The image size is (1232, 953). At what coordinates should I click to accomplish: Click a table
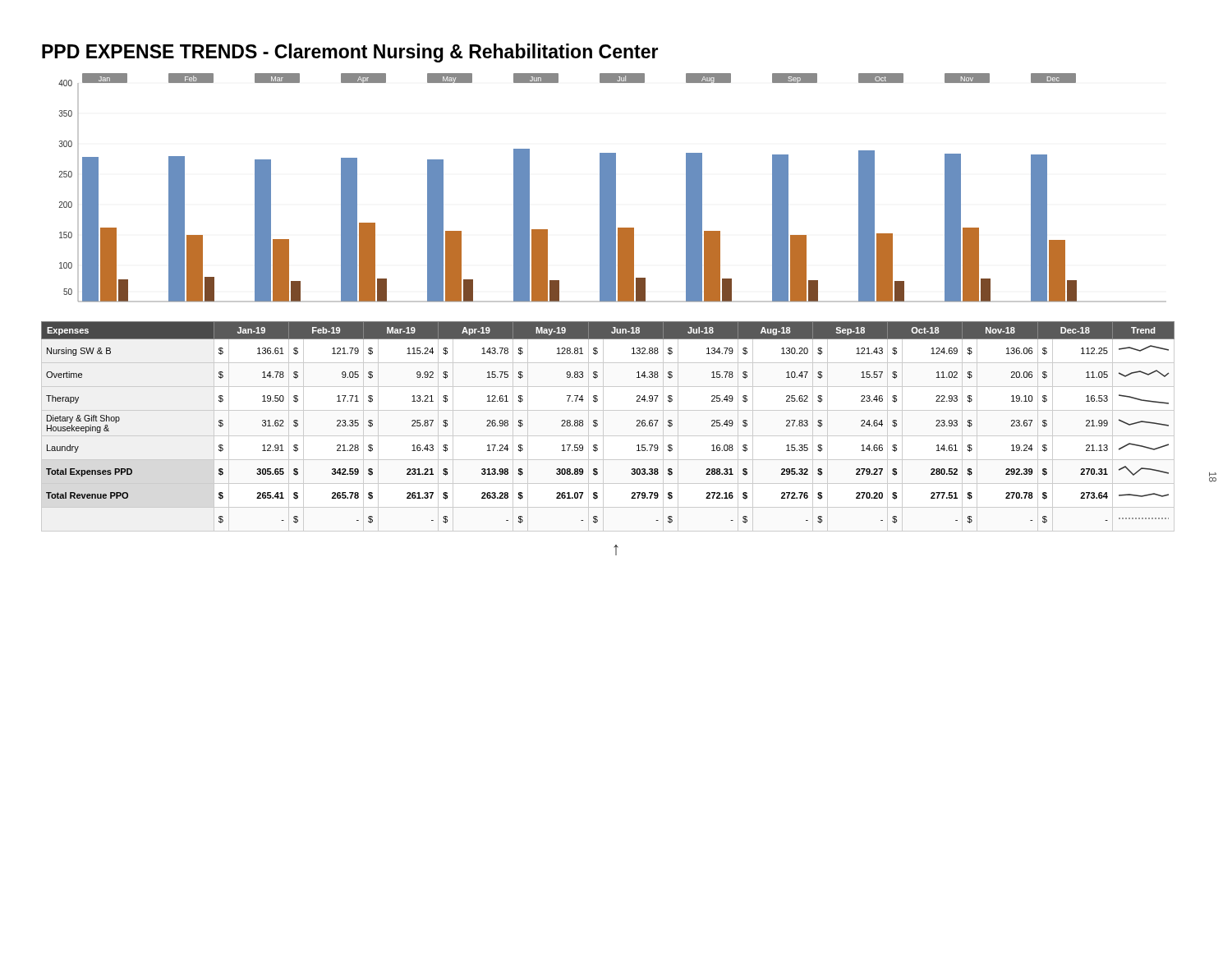(x=608, y=426)
